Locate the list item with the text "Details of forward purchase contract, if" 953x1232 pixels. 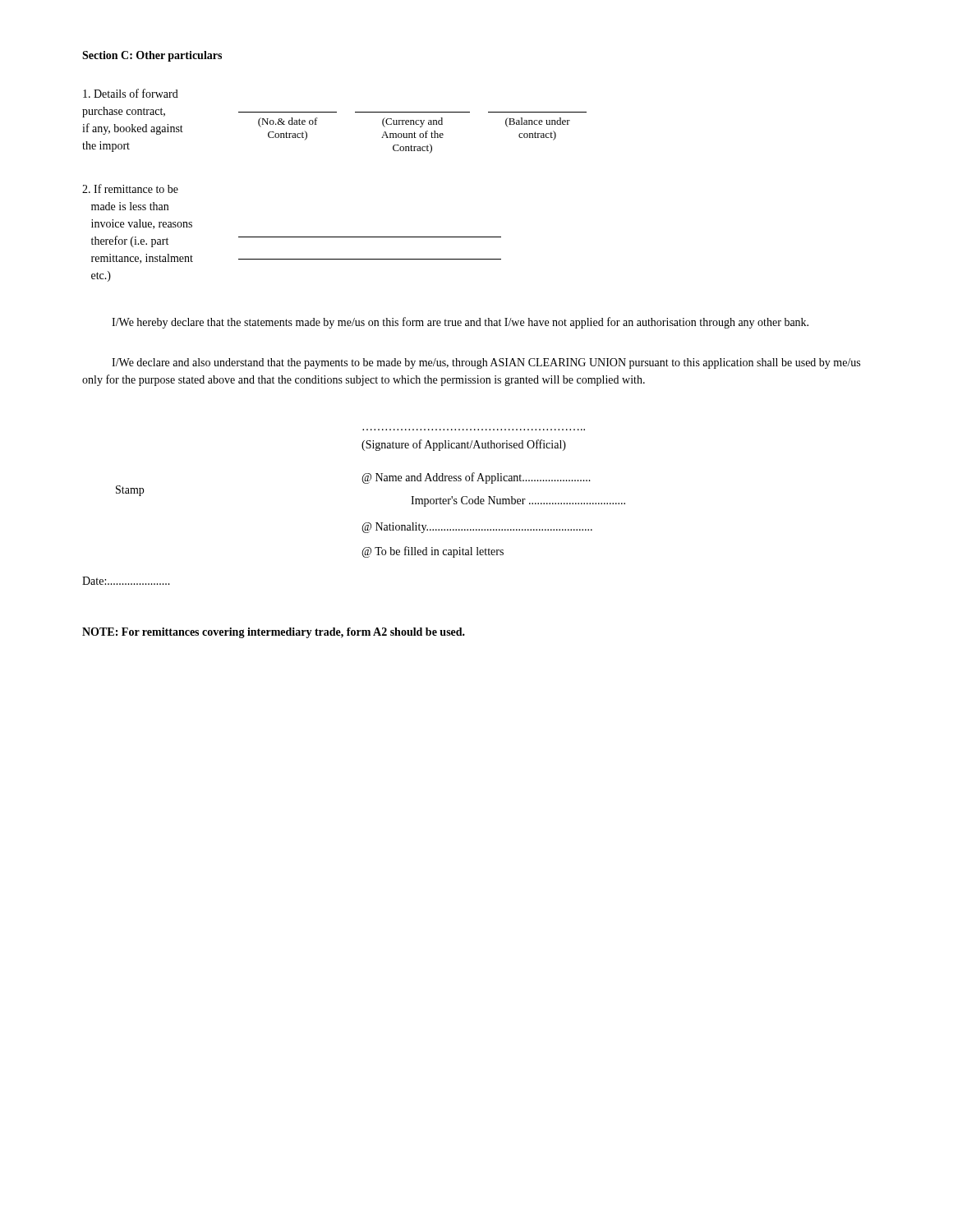[x=476, y=120]
